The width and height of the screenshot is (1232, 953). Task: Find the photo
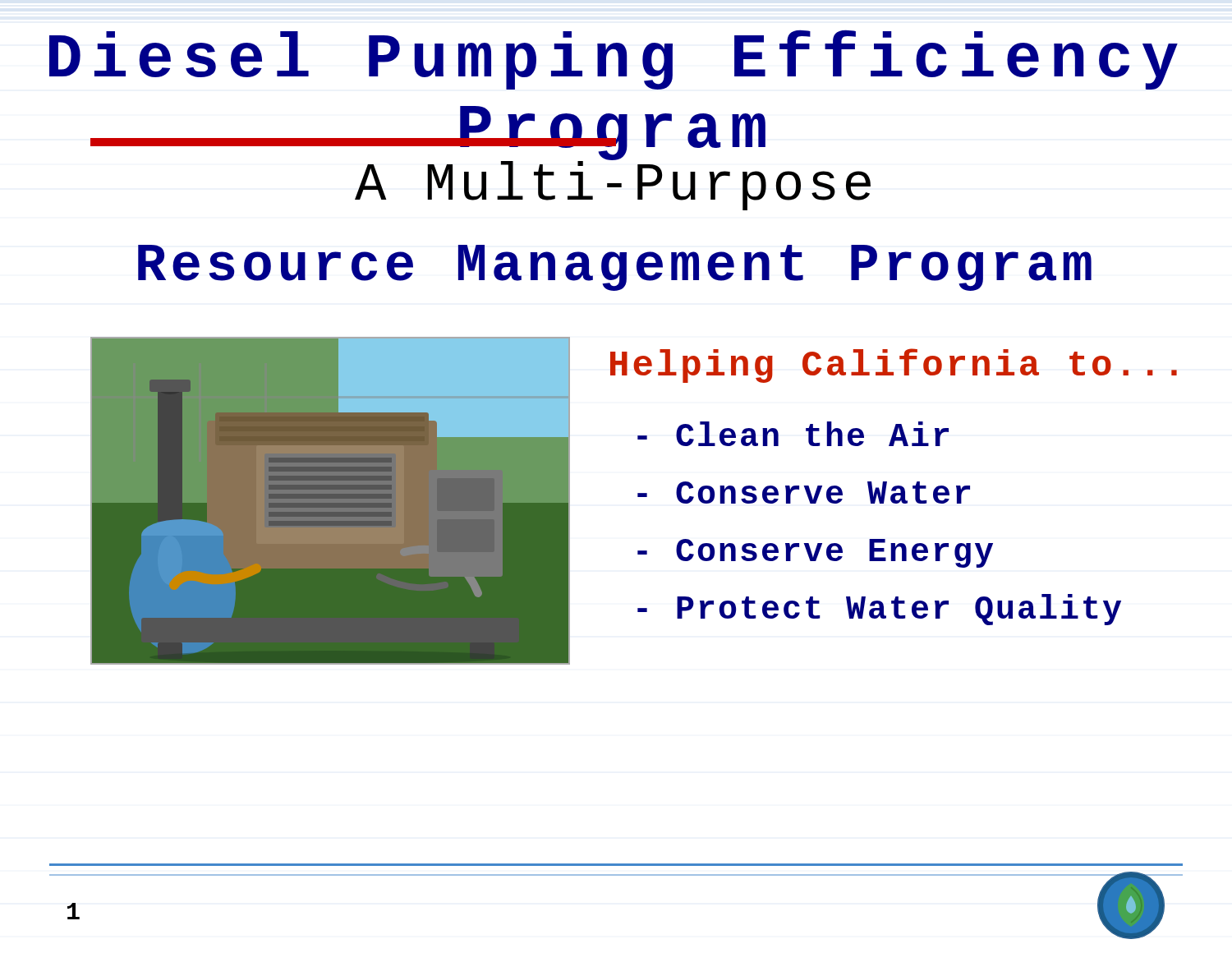click(x=330, y=501)
